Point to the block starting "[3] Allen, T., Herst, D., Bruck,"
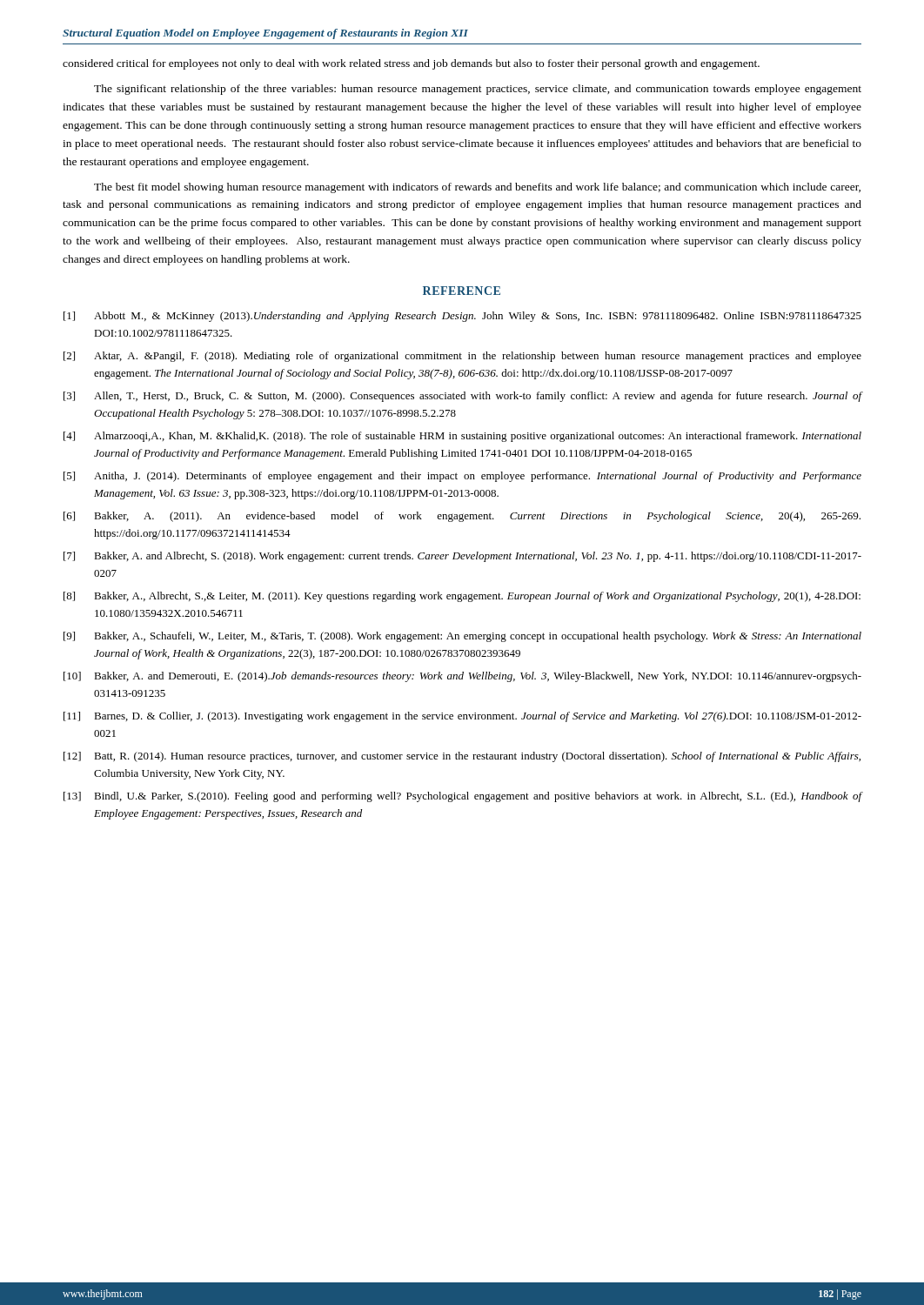 [462, 404]
